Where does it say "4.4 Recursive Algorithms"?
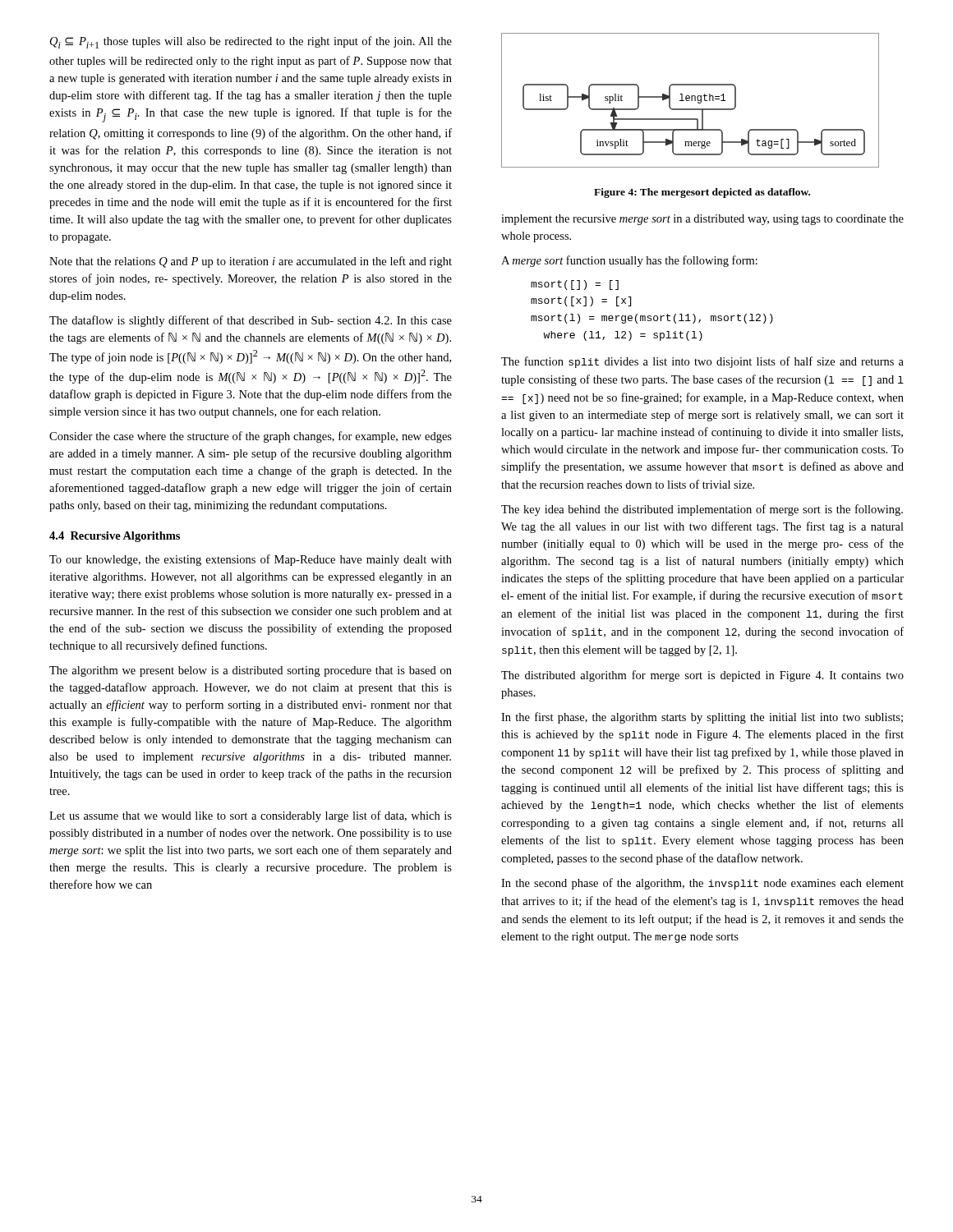 [x=115, y=535]
